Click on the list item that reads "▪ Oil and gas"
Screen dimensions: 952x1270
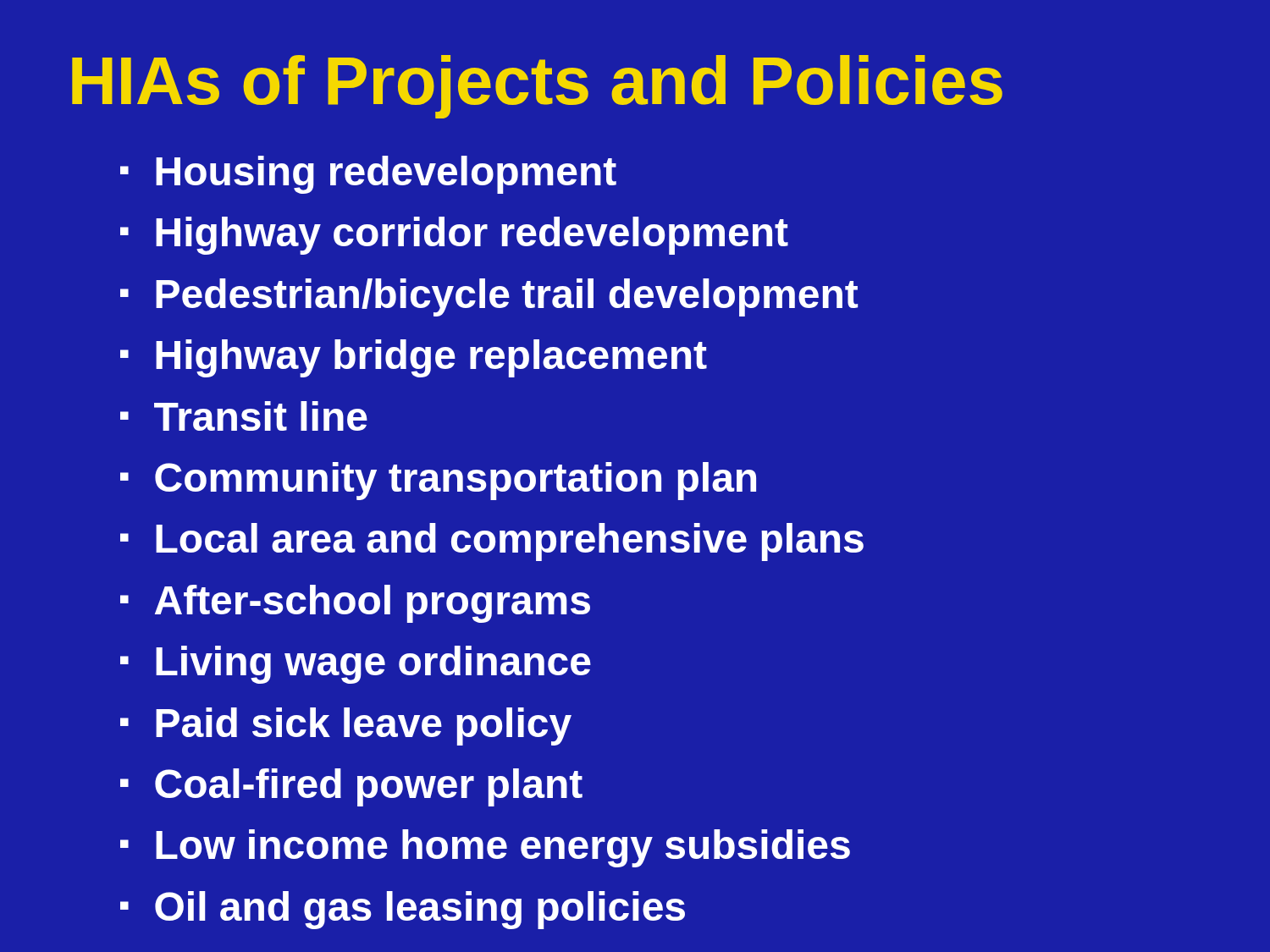pyautogui.click(x=403, y=907)
